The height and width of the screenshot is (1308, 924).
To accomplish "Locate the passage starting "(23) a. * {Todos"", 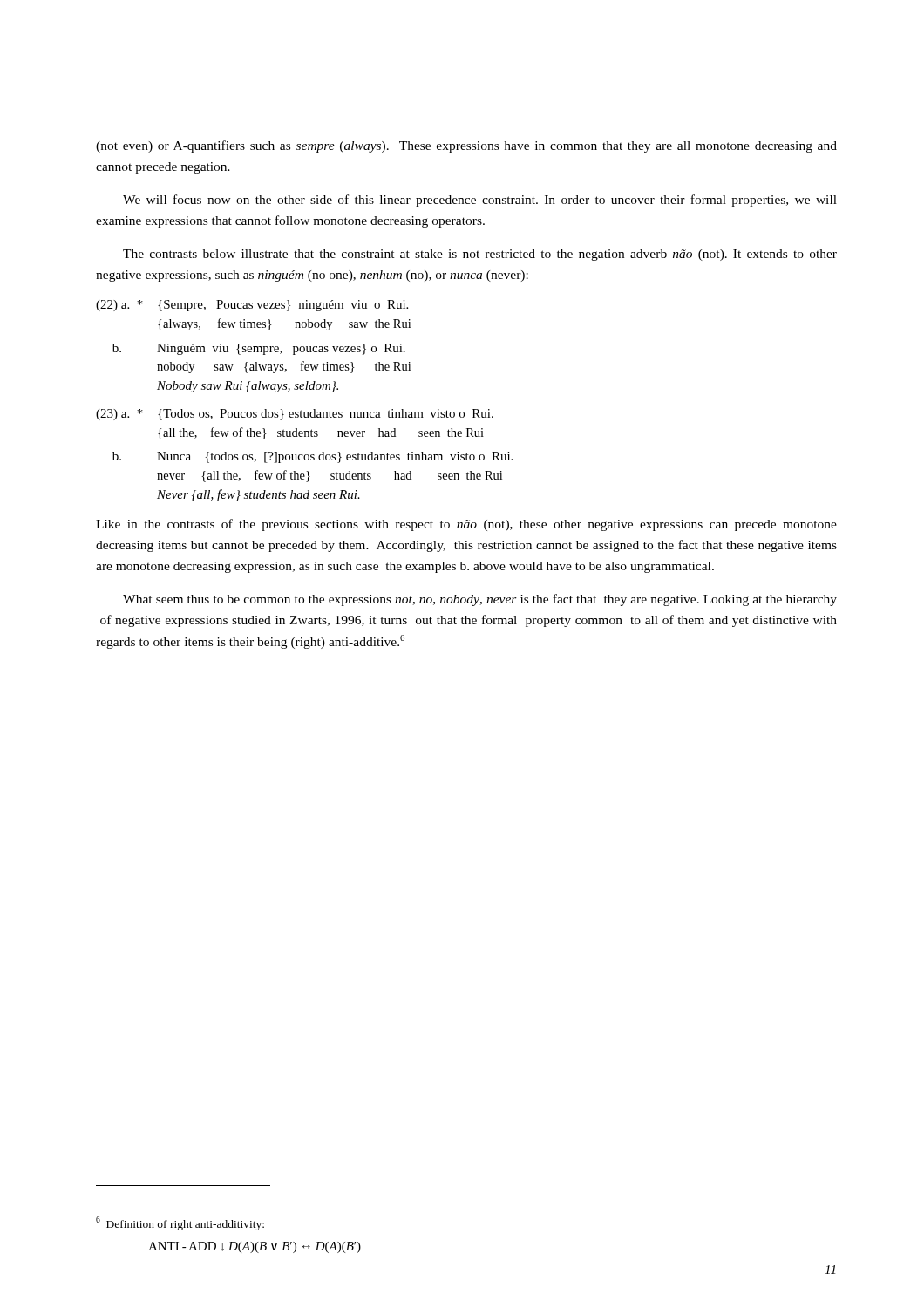I will tap(466, 423).
